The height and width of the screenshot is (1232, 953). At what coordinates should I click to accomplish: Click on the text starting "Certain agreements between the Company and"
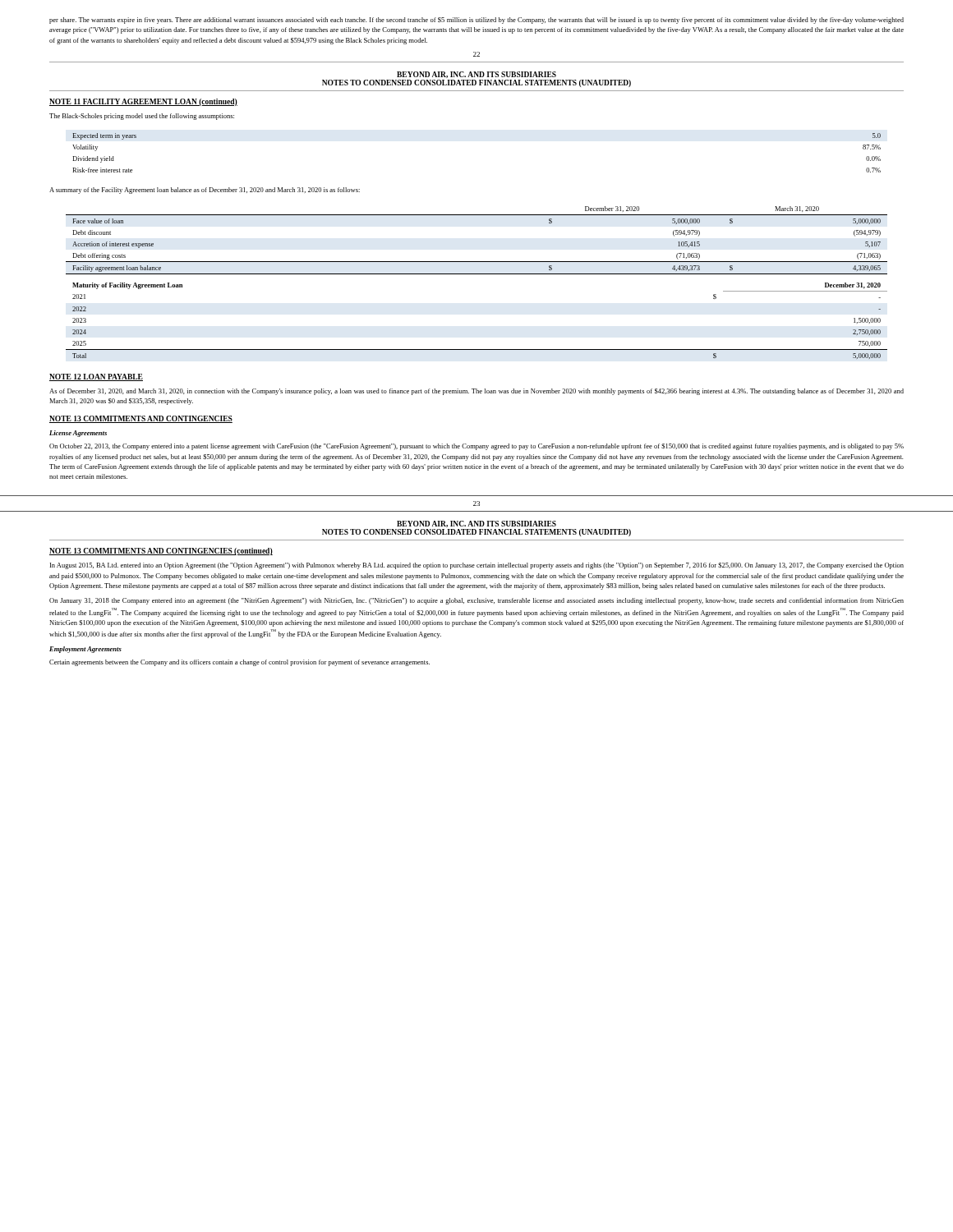(x=240, y=662)
